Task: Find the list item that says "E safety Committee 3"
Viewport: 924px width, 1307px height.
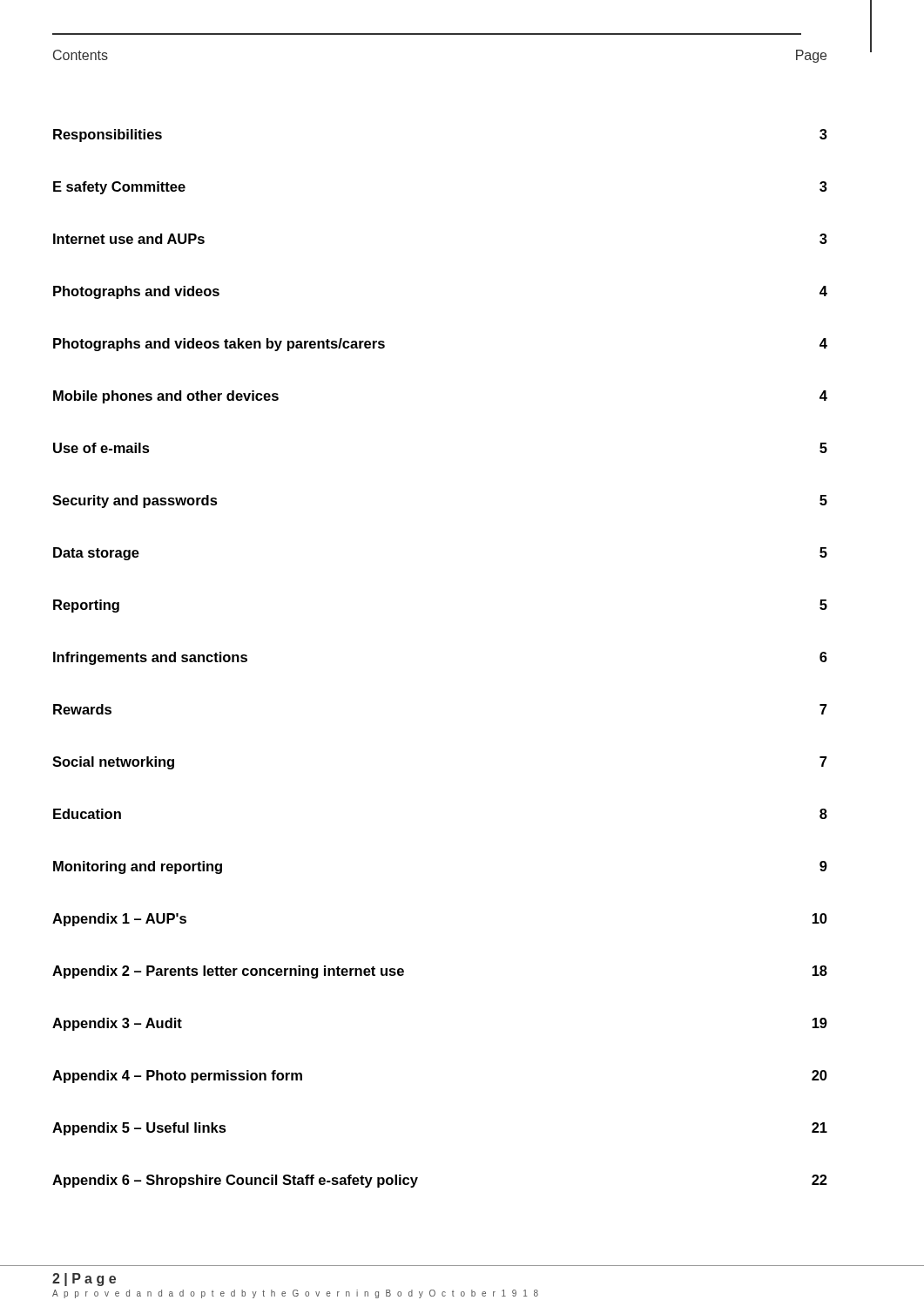Action: (115, 189)
